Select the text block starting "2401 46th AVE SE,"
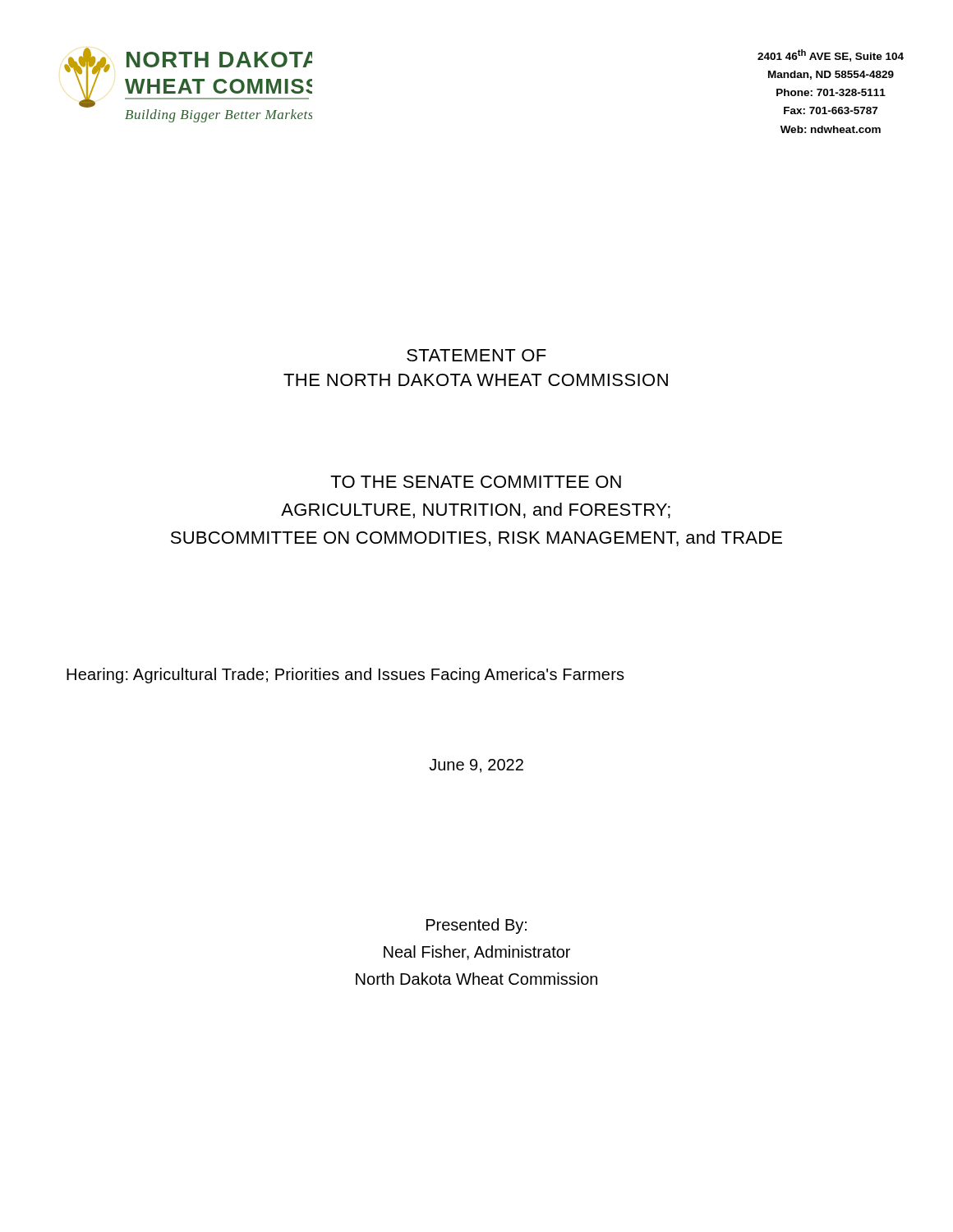 (x=831, y=91)
